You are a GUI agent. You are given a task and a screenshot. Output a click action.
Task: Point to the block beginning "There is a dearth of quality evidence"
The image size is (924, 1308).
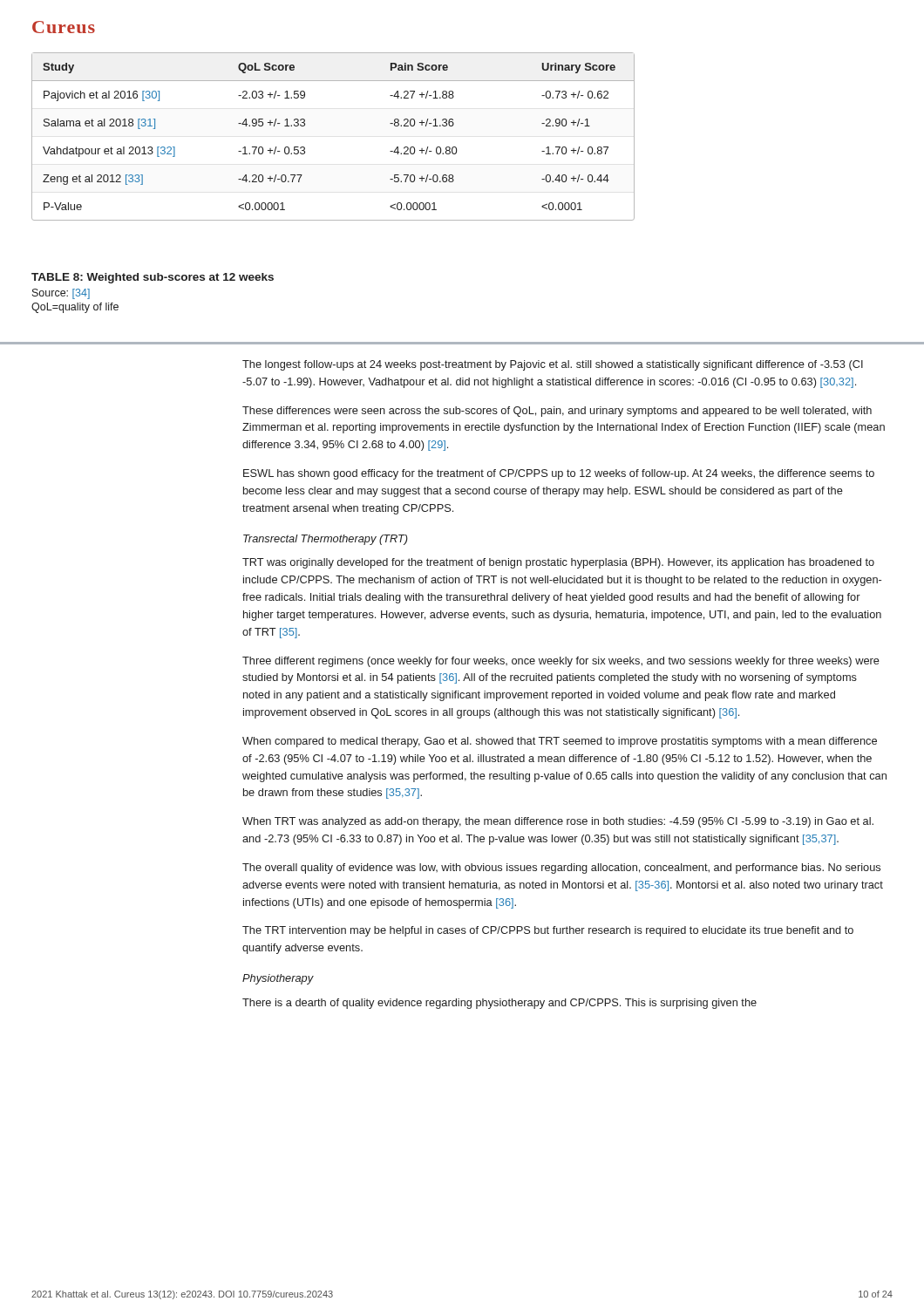click(500, 1002)
